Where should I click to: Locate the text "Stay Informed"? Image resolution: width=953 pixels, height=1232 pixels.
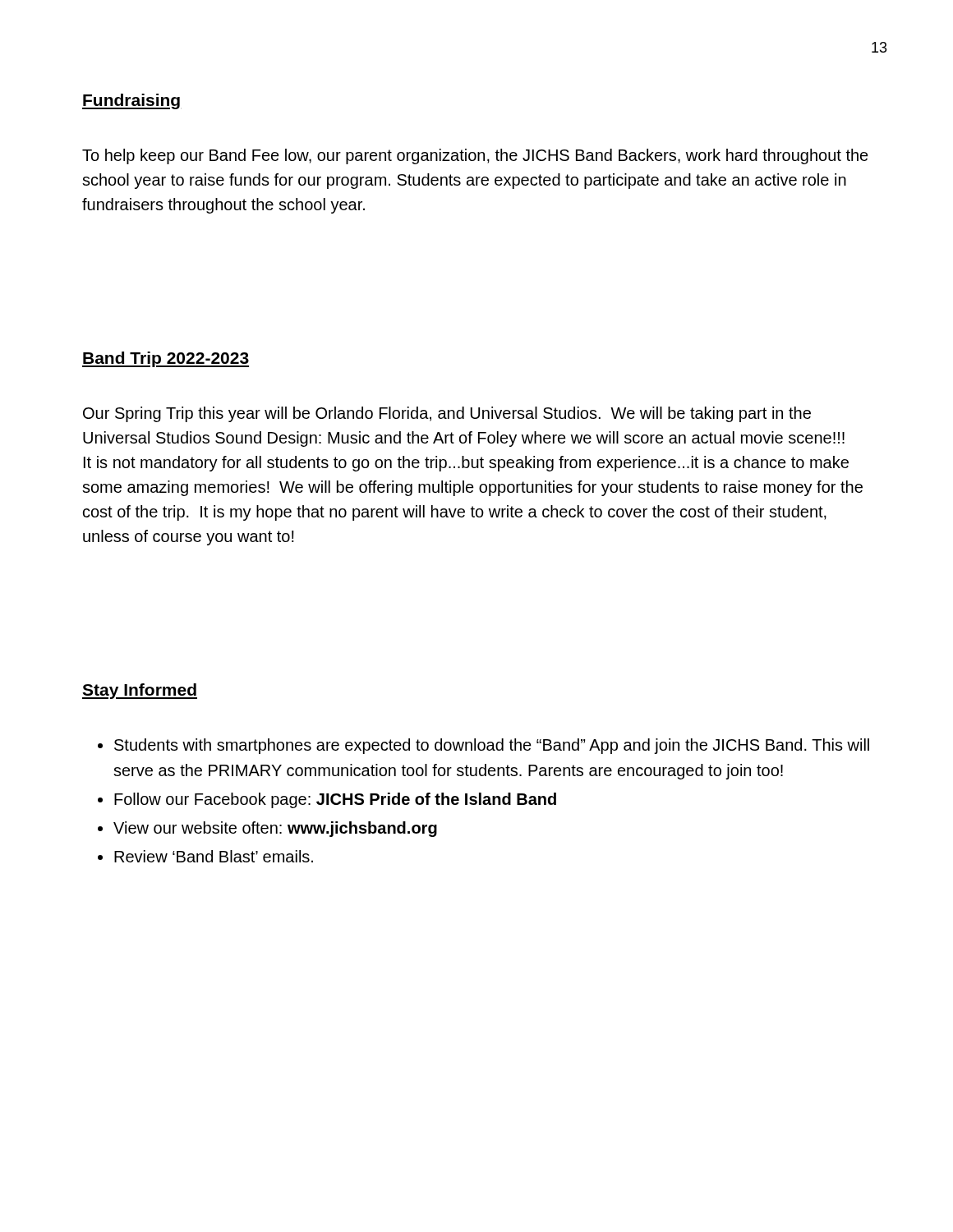[140, 690]
